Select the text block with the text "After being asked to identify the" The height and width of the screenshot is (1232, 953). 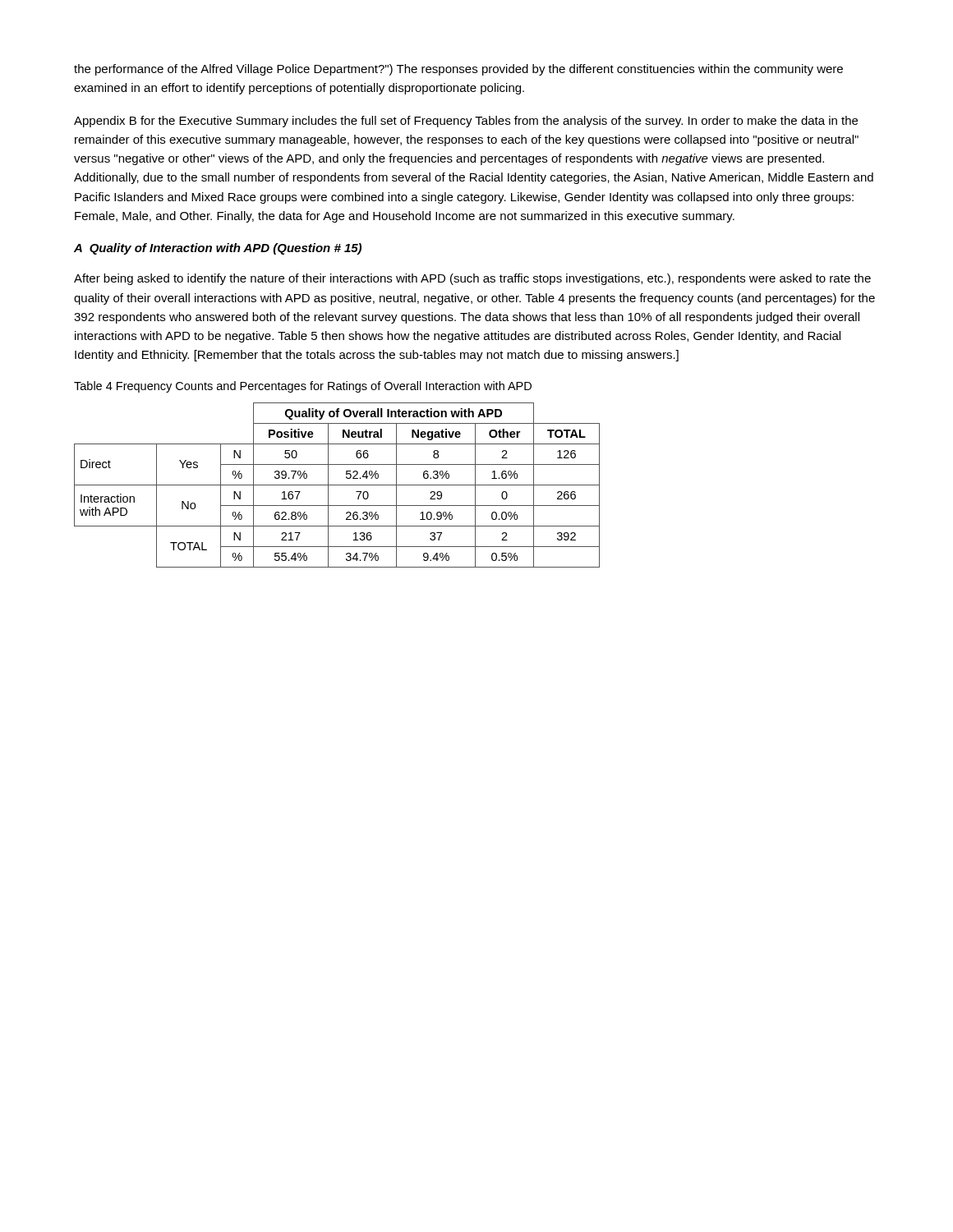pyautogui.click(x=475, y=316)
